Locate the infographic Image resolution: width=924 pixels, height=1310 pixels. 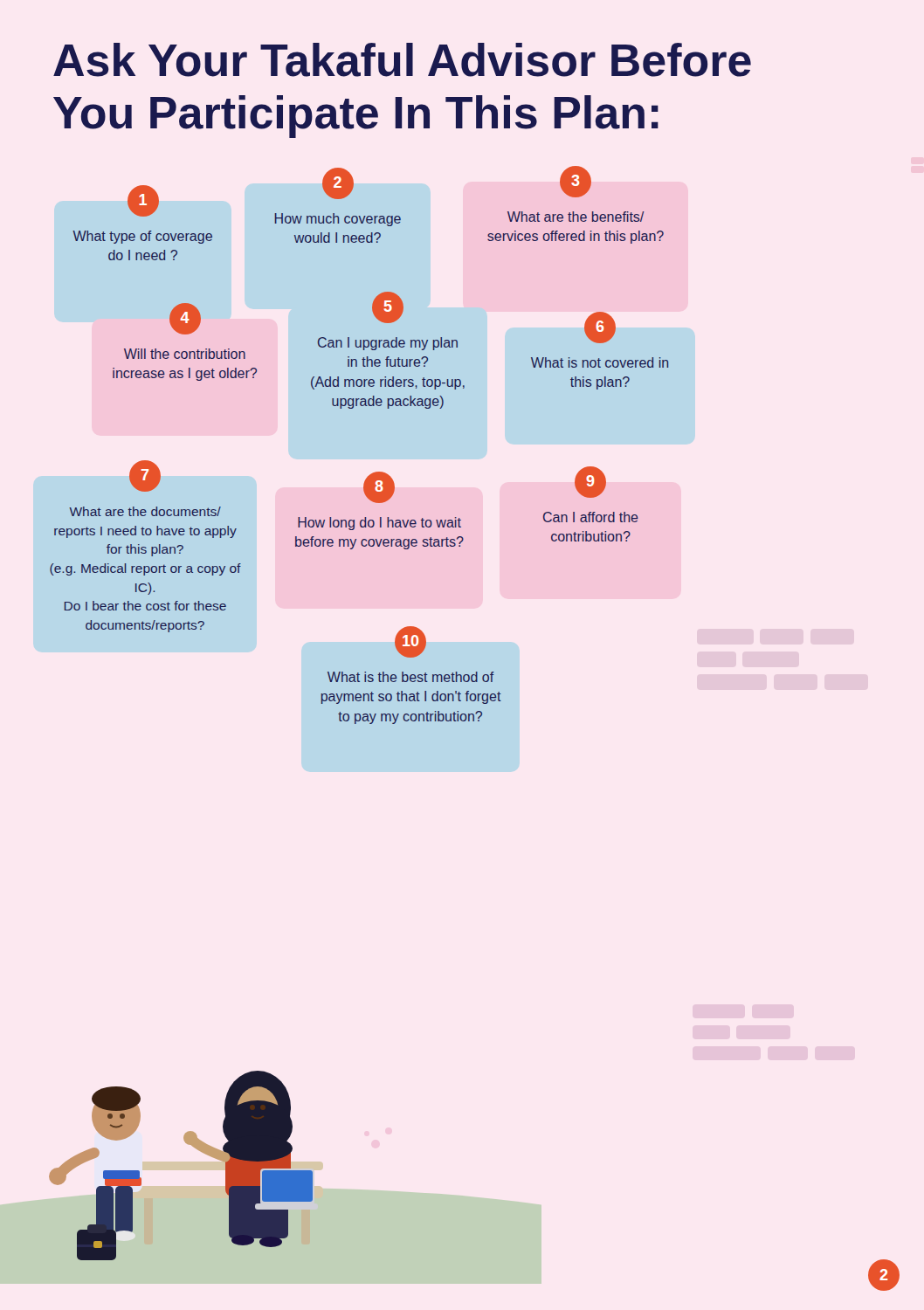[462, 476]
